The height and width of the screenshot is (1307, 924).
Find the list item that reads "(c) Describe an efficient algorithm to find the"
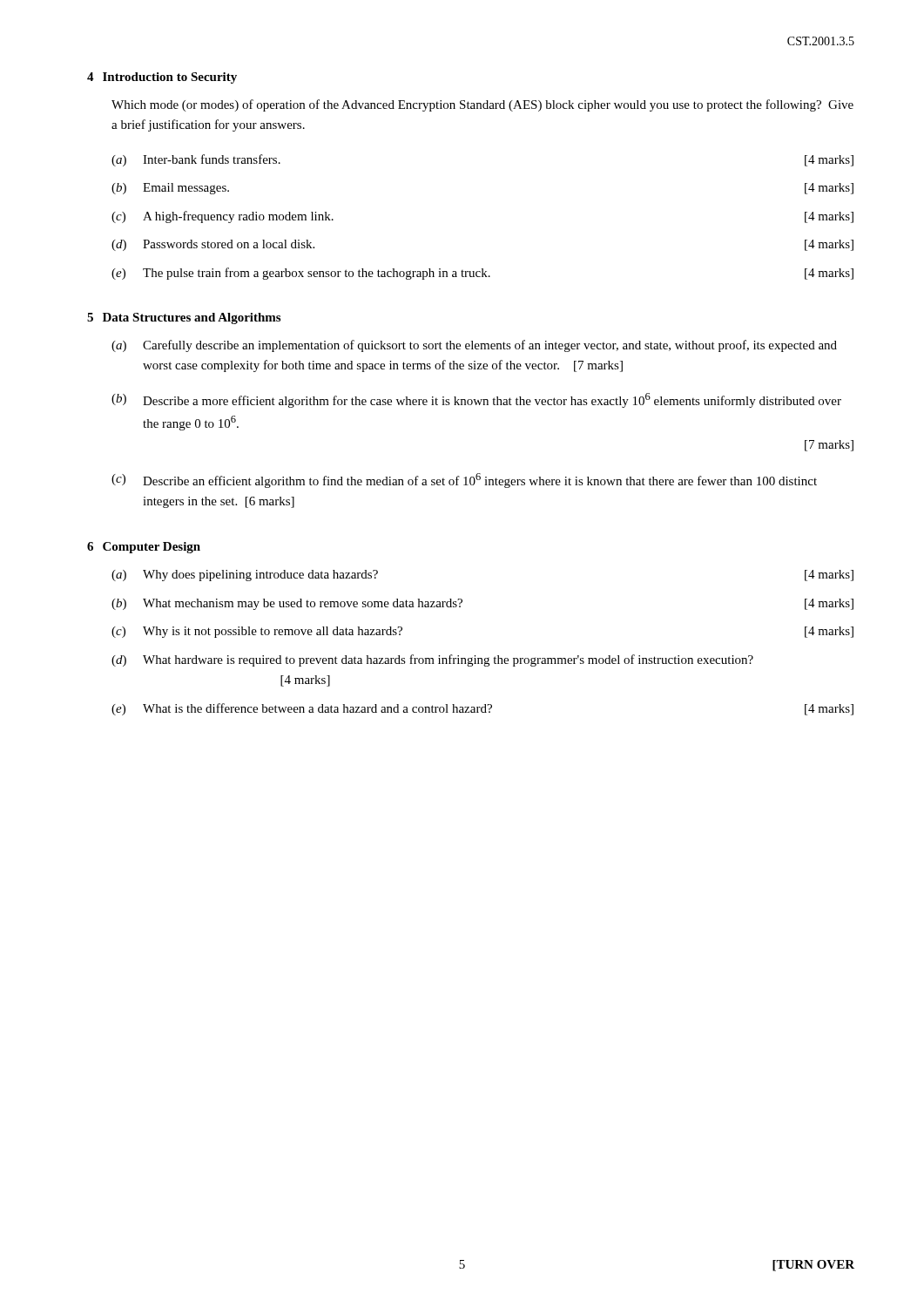[x=483, y=490]
